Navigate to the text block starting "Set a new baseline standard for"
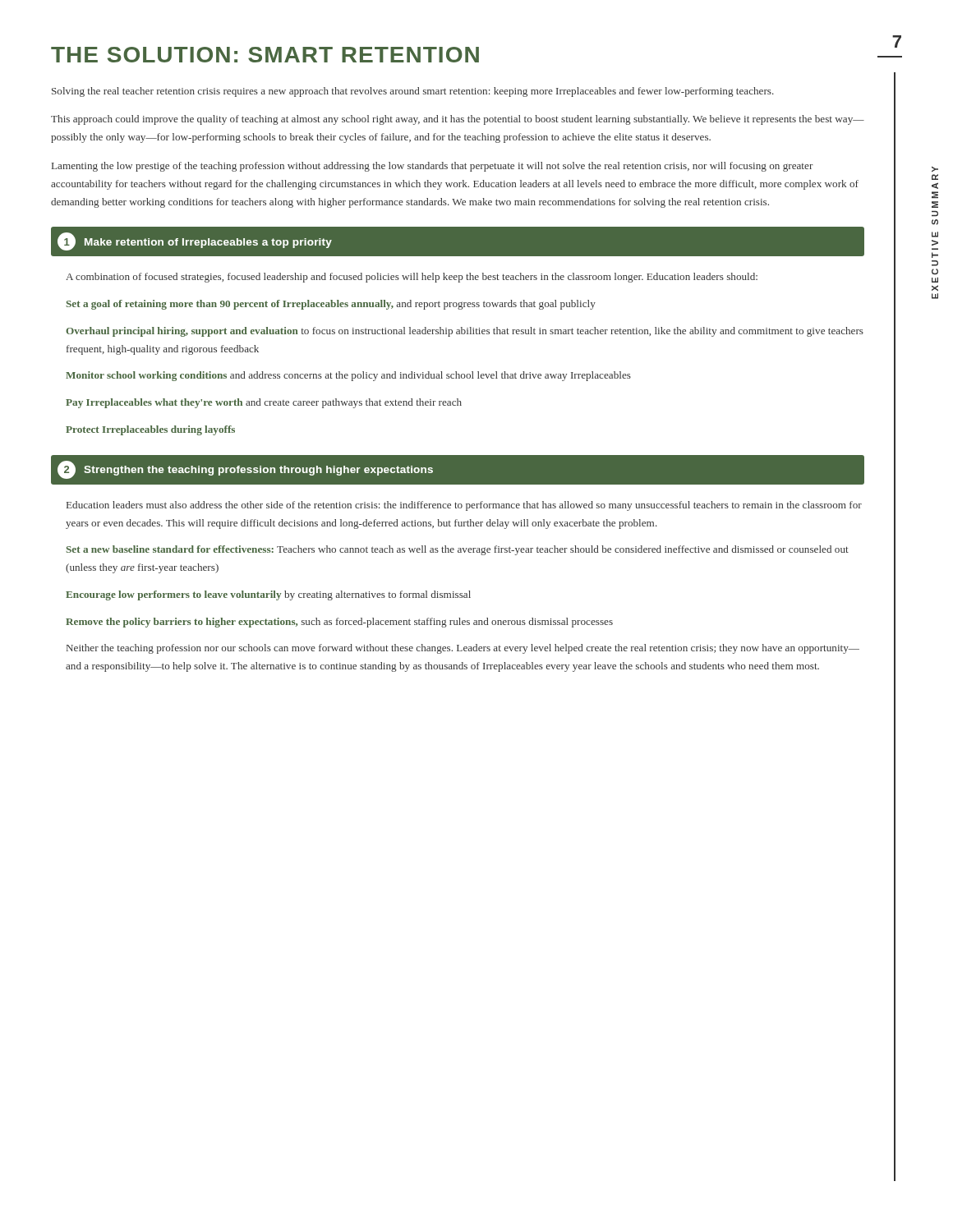The width and height of the screenshot is (953, 1232). tap(457, 558)
